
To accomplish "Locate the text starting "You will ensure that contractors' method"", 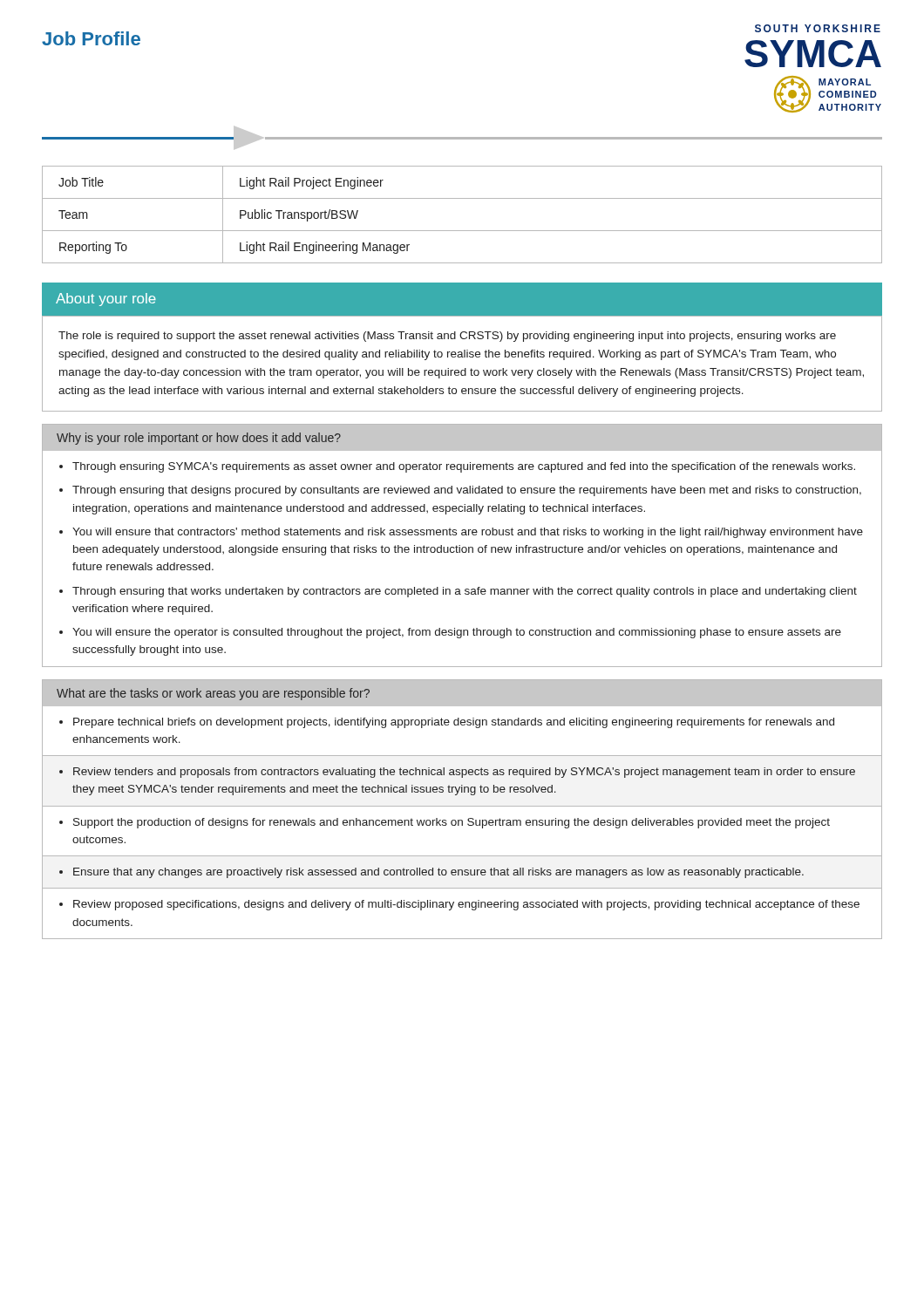I will [468, 549].
